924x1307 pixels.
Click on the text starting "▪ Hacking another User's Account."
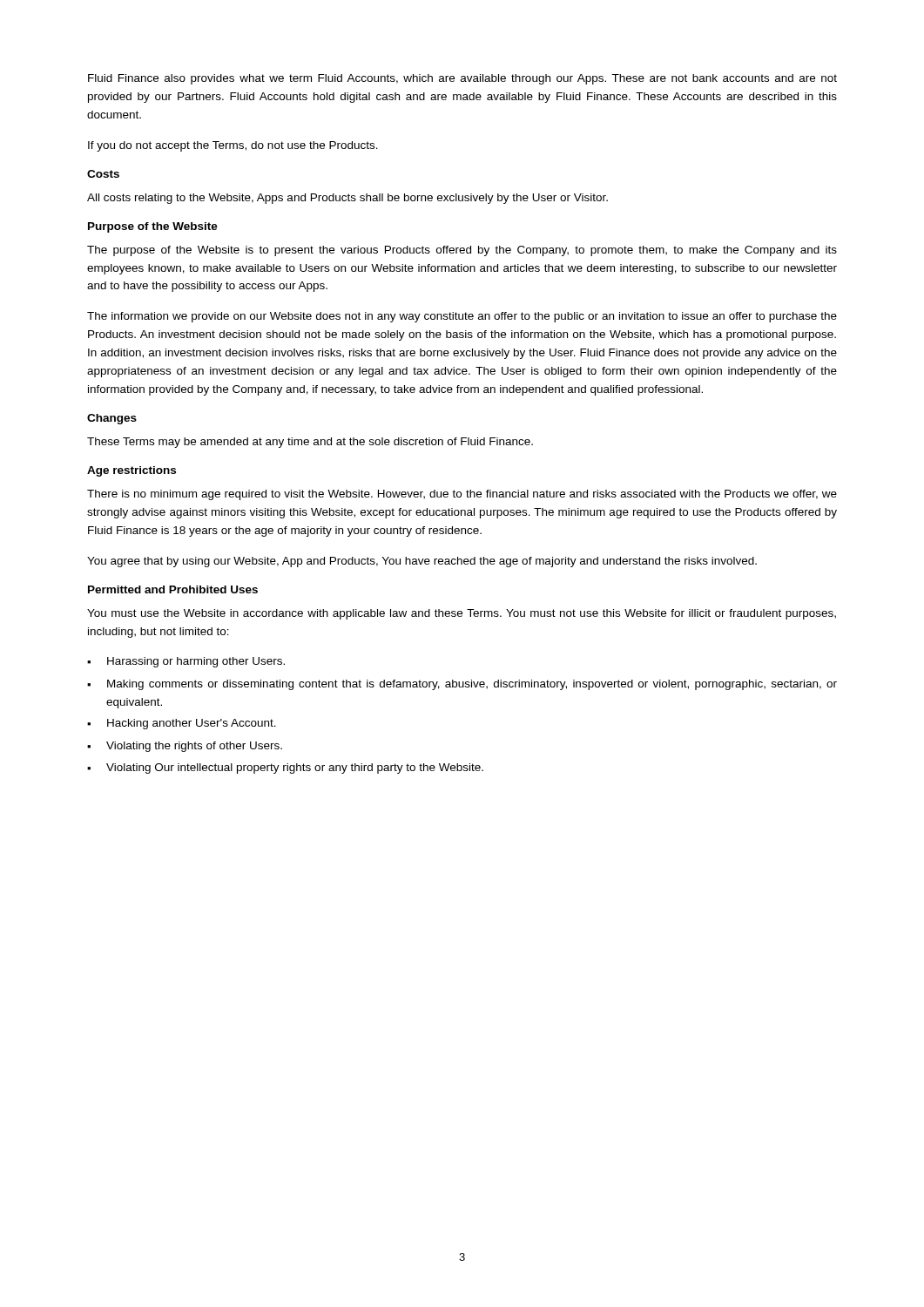182,724
